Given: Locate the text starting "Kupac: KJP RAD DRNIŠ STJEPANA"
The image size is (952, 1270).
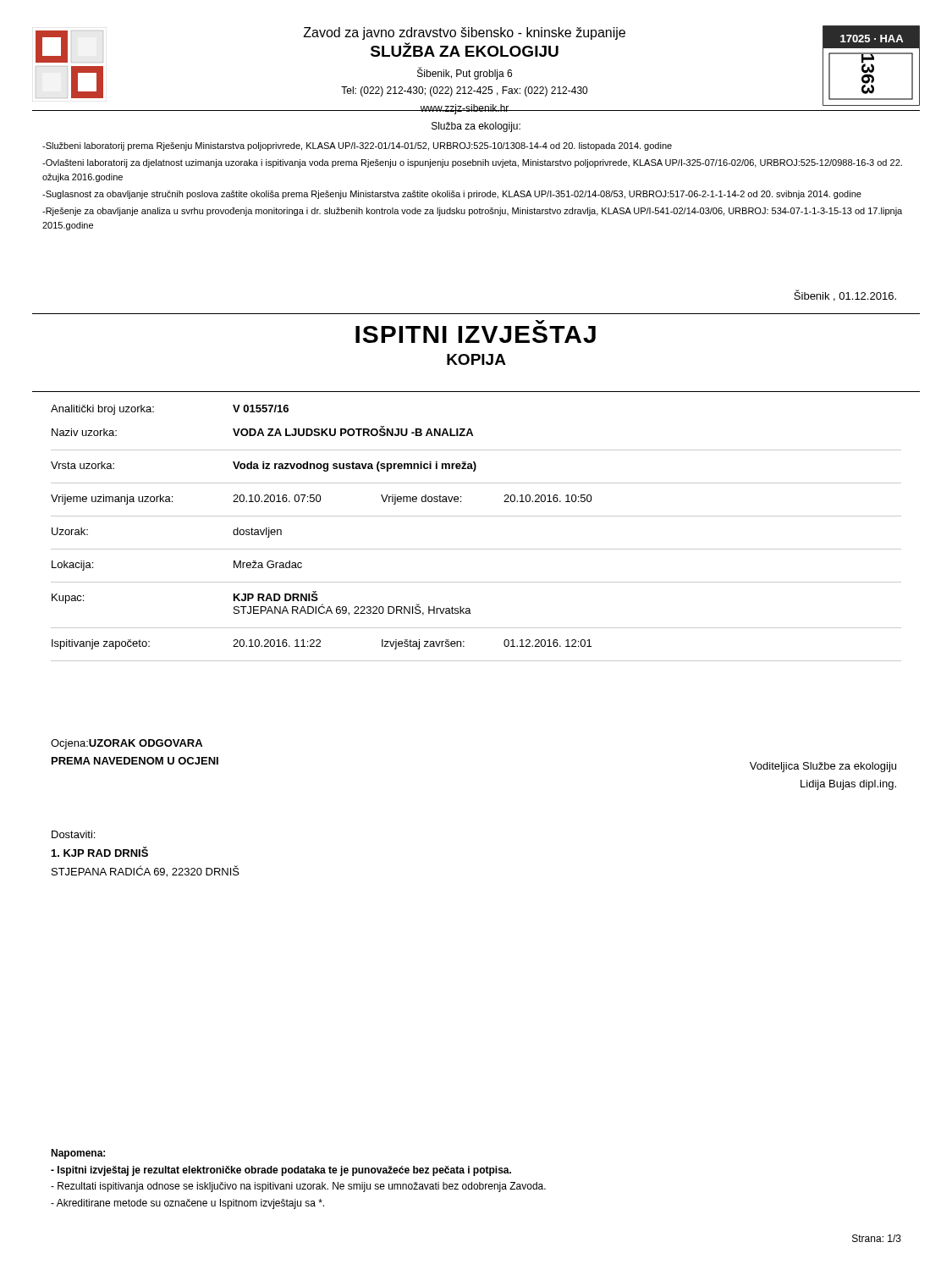Looking at the screenshot, I should pyautogui.click(x=261, y=604).
